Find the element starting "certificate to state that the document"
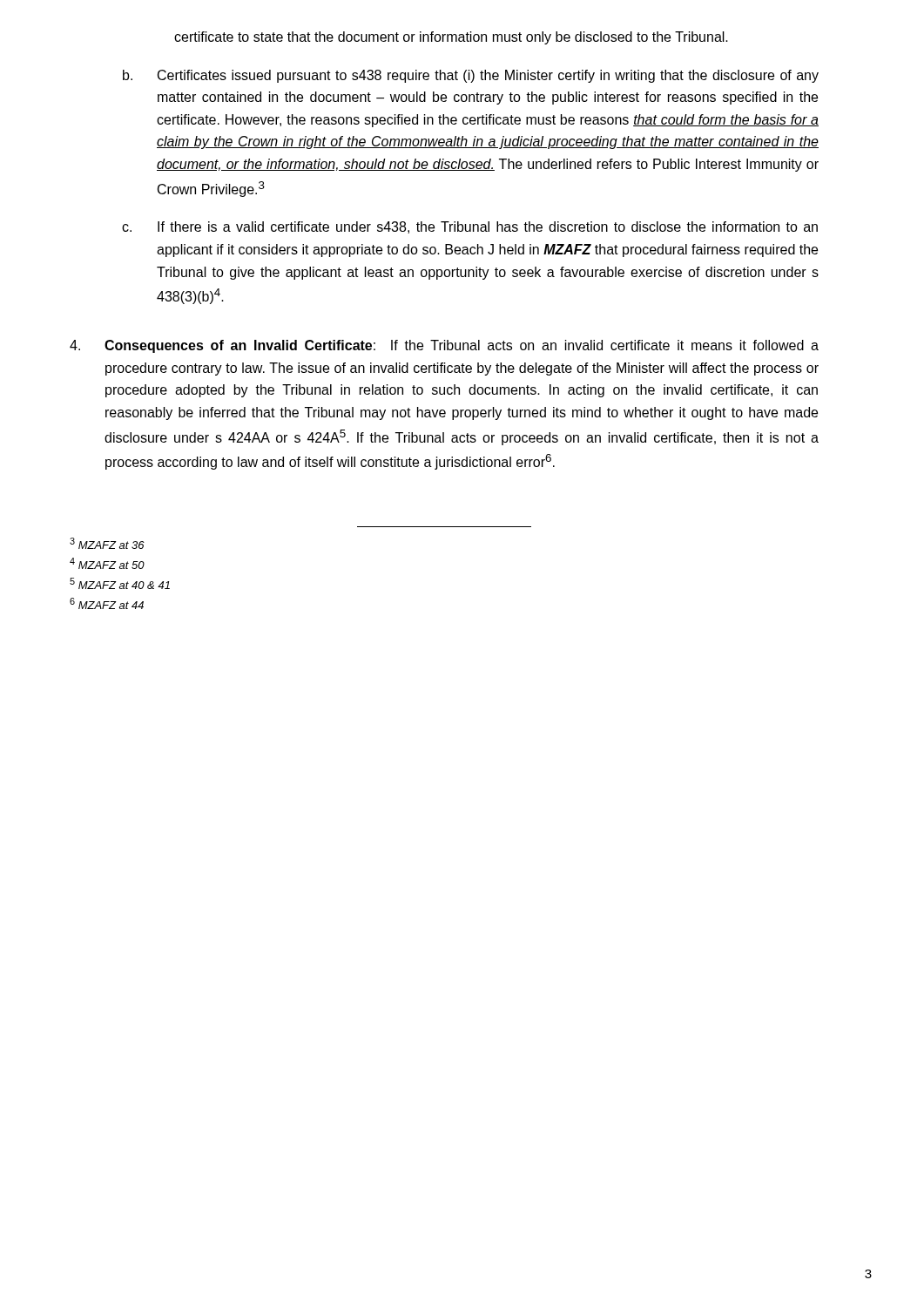Screen dimensions: 1307x924 click(451, 37)
